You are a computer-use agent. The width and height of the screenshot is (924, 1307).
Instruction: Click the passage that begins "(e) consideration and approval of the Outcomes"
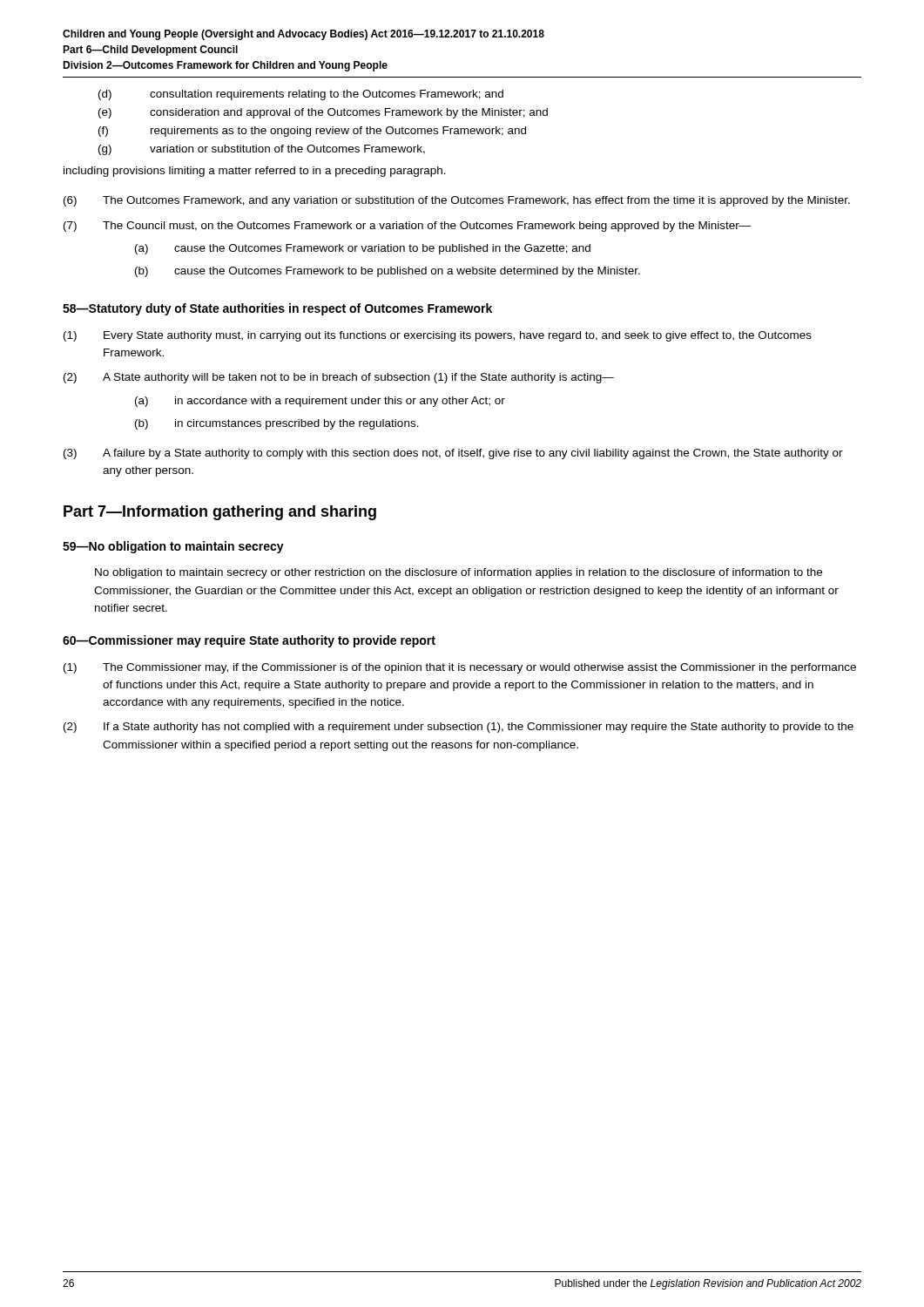pyautogui.click(x=462, y=112)
